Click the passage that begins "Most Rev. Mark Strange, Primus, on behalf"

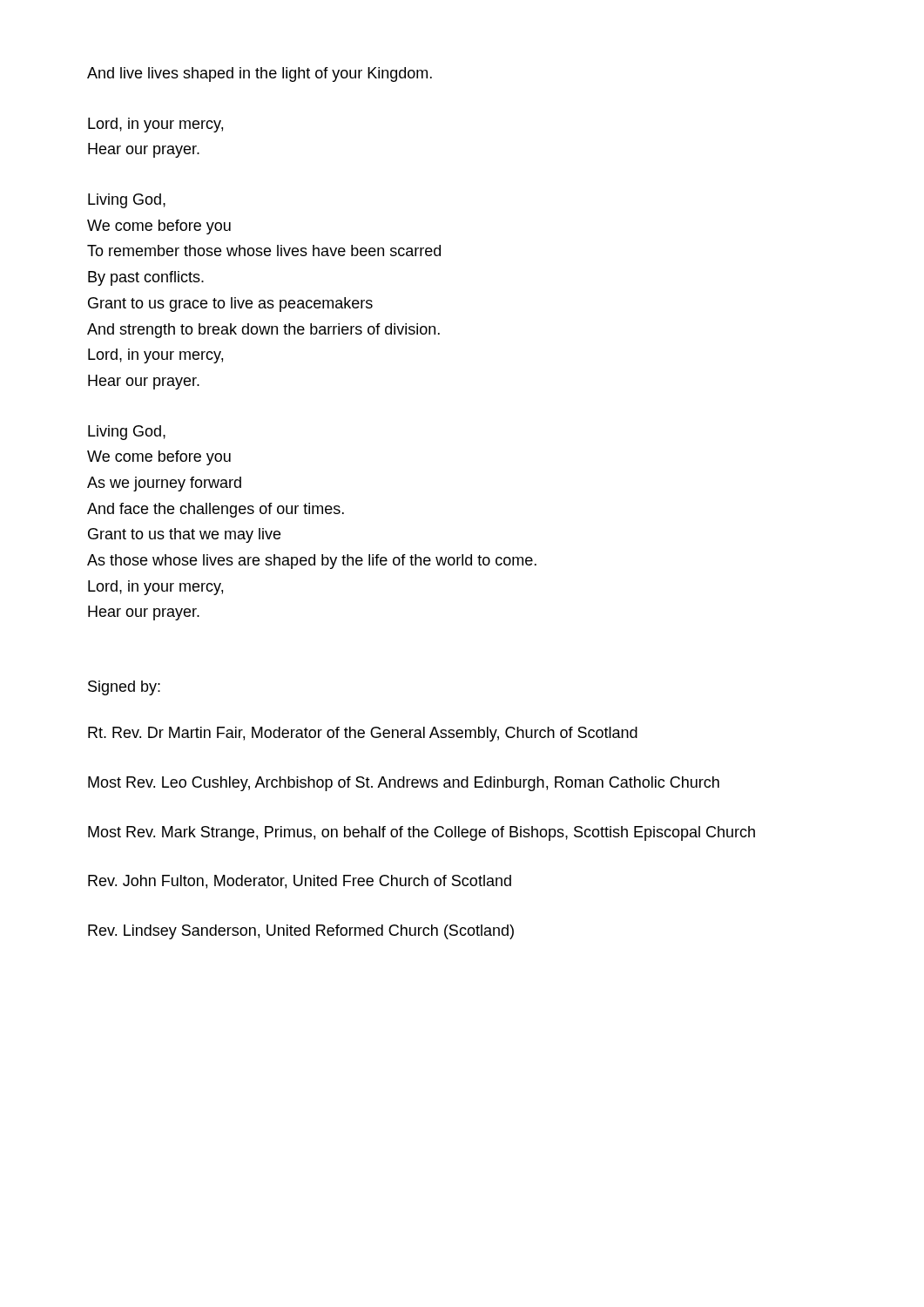[x=462, y=832]
